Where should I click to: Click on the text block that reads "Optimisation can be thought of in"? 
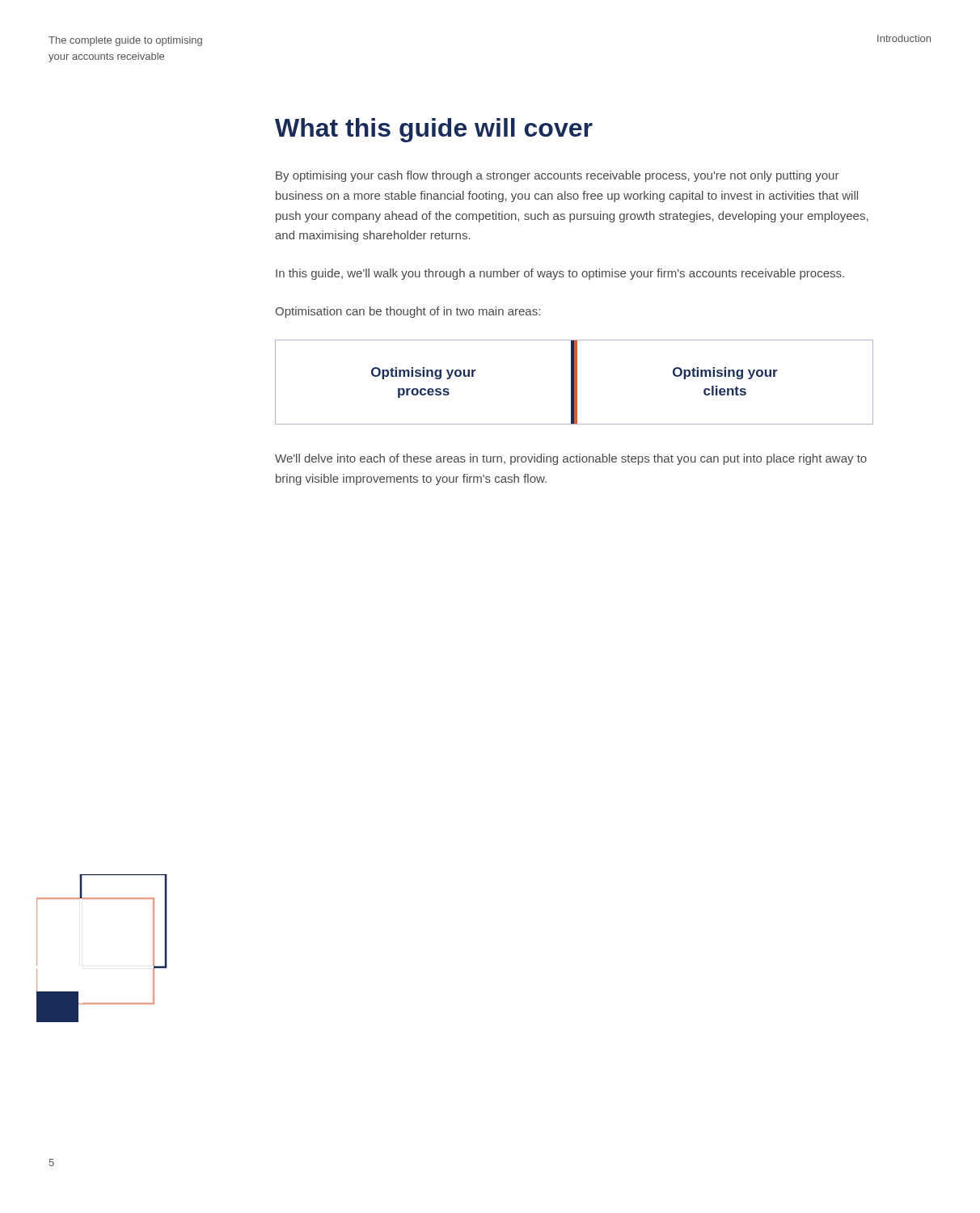tap(408, 312)
